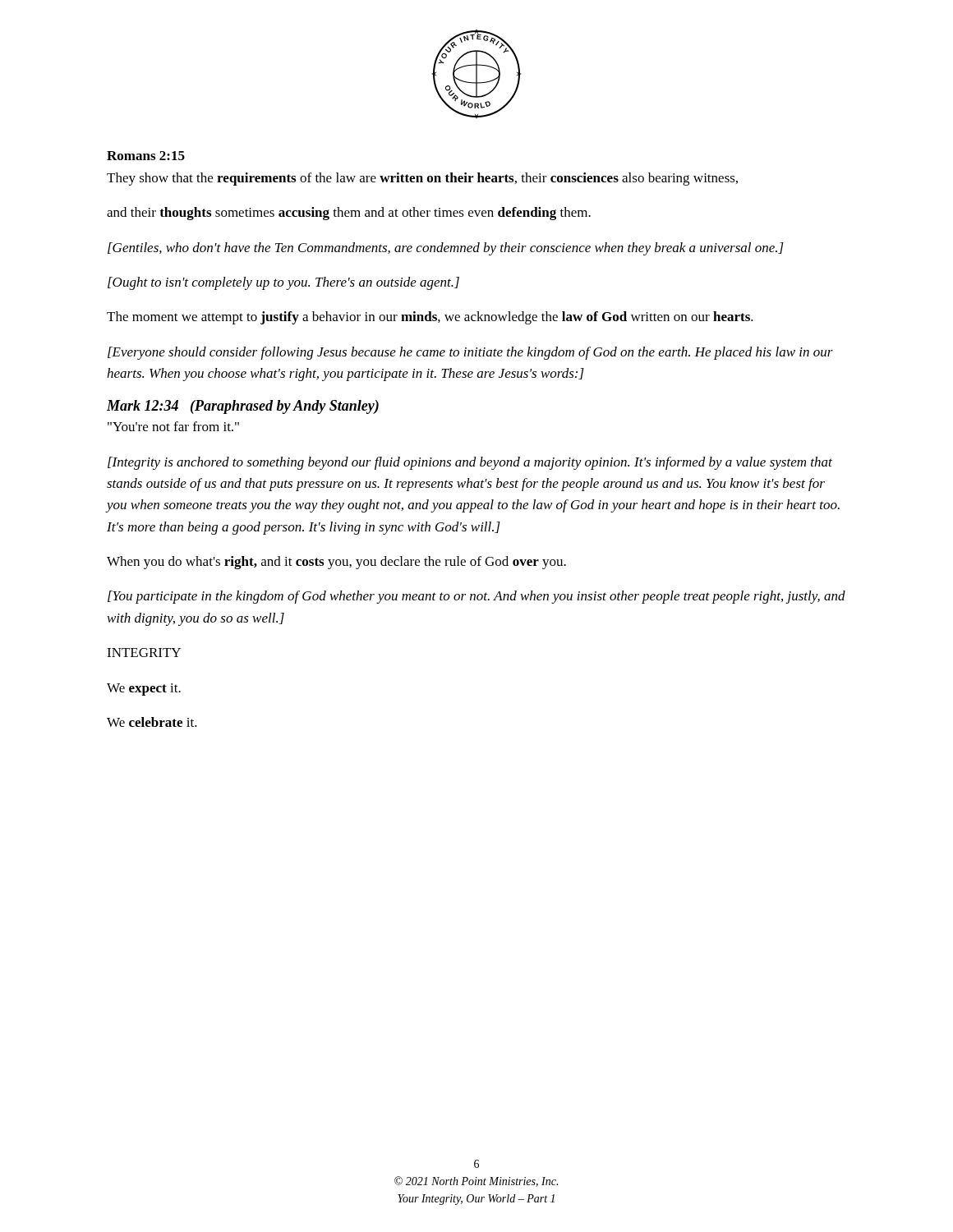Viewport: 953px width, 1232px height.
Task: Click on the text block starting "When you do what's right, and it costs"
Action: [x=337, y=561]
